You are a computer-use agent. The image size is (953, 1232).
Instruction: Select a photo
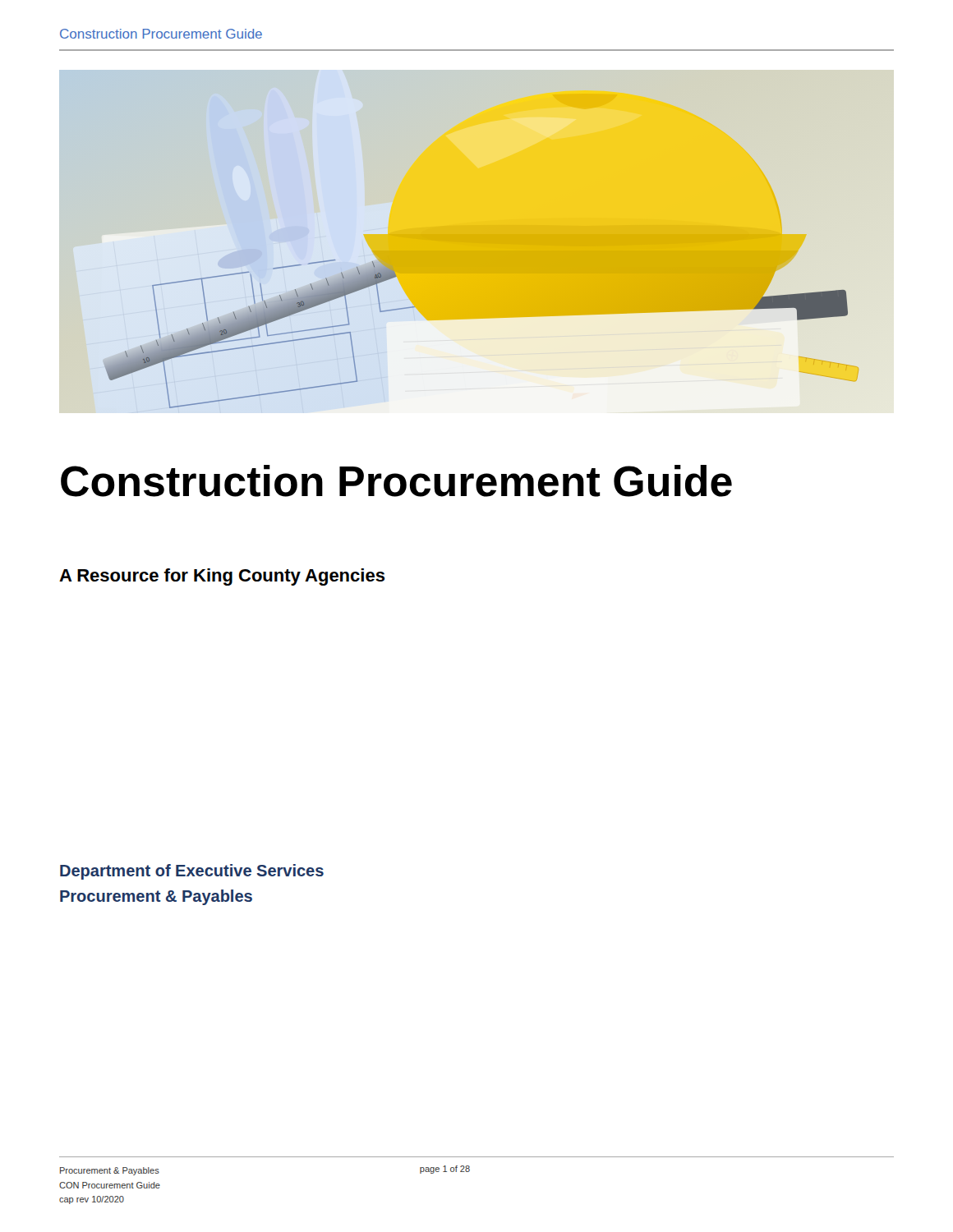(476, 241)
